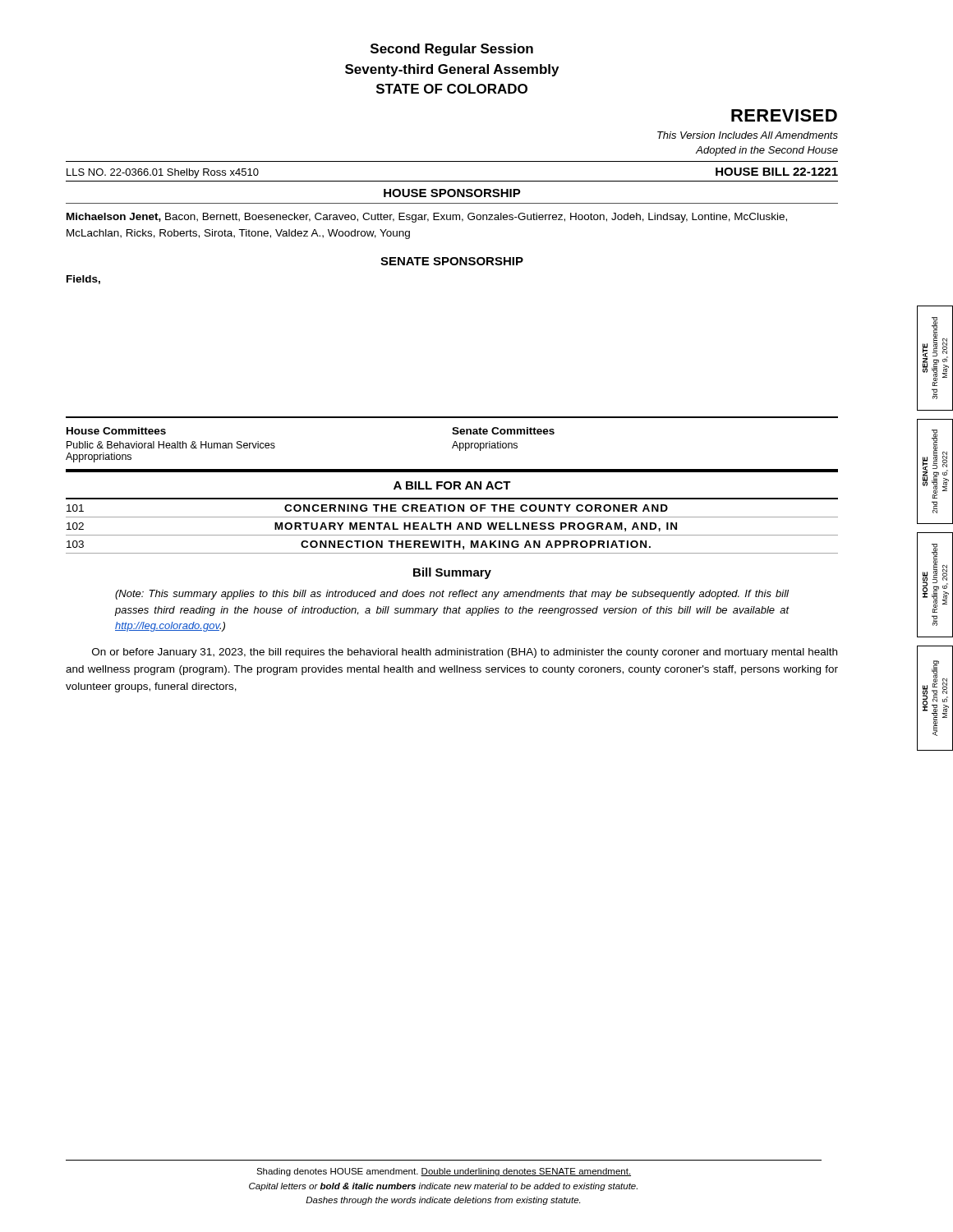The width and height of the screenshot is (953, 1232).
Task: Point to the region starting "HOUSE SPONSORSHIP"
Action: [x=452, y=193]
